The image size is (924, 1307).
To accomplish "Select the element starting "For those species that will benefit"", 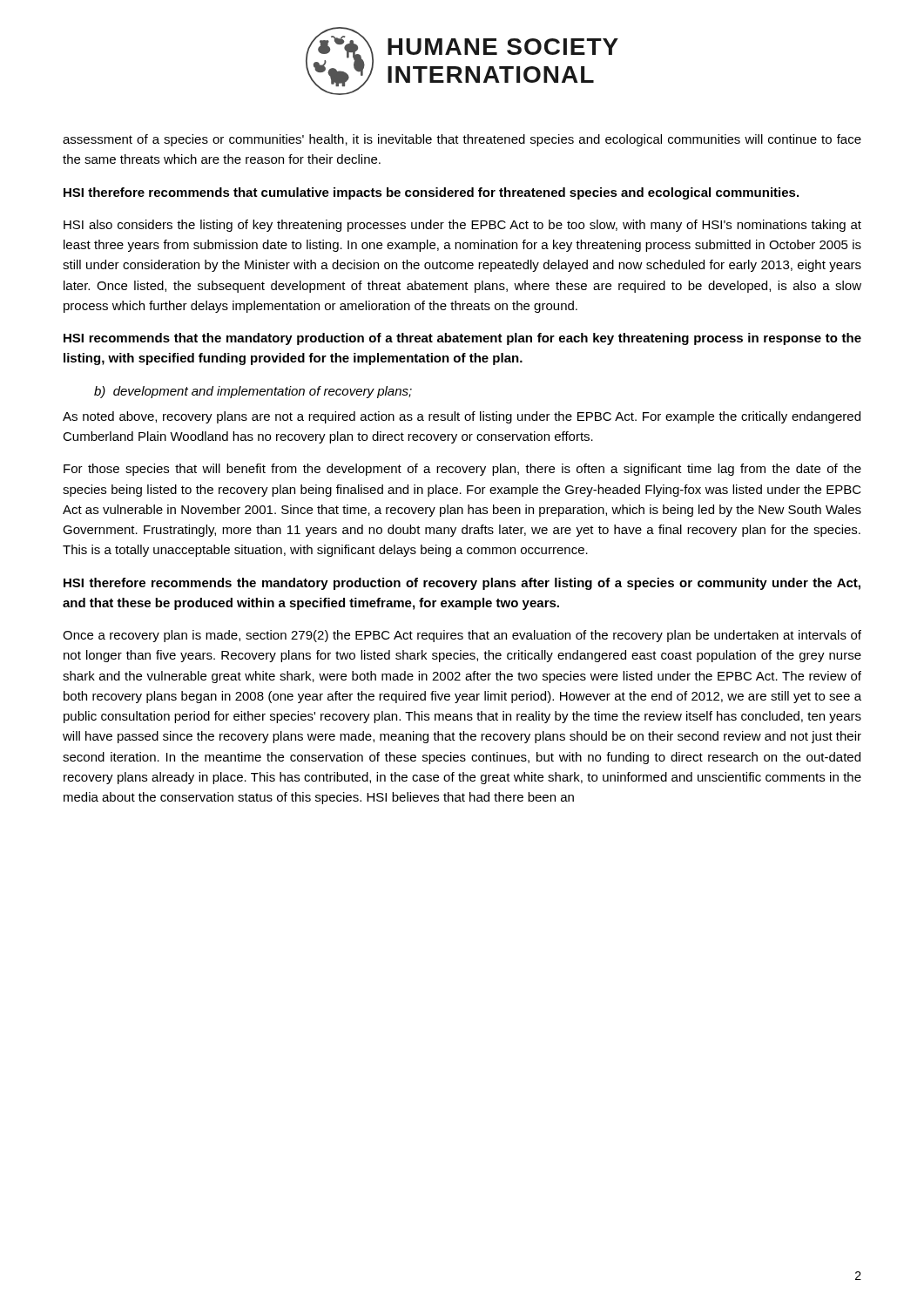I will (x=462, y=509).
